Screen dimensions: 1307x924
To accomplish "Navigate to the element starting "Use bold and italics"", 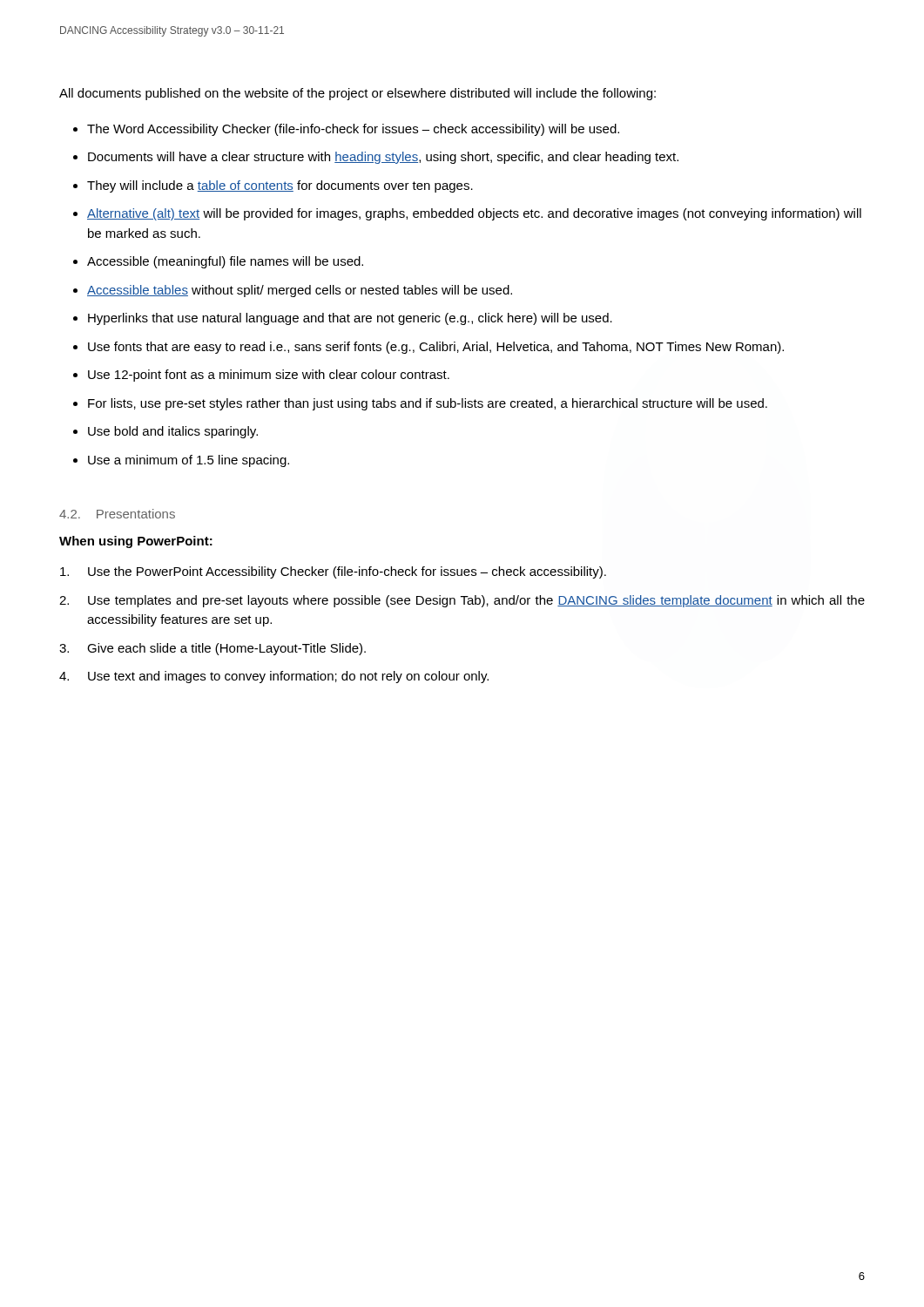I will 173,432.
